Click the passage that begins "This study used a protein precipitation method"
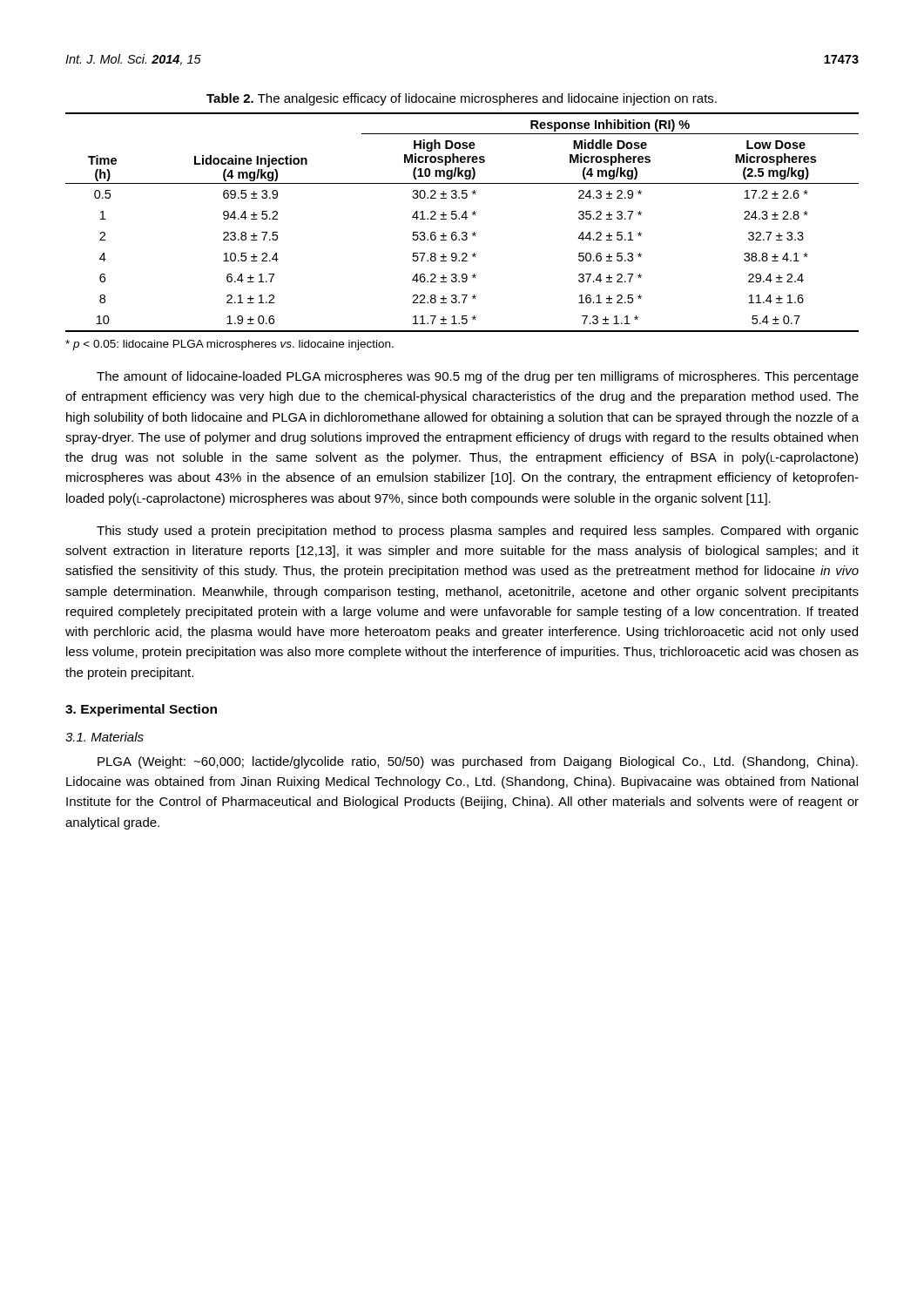This screenshot has height=1307, width=924. 462,601
